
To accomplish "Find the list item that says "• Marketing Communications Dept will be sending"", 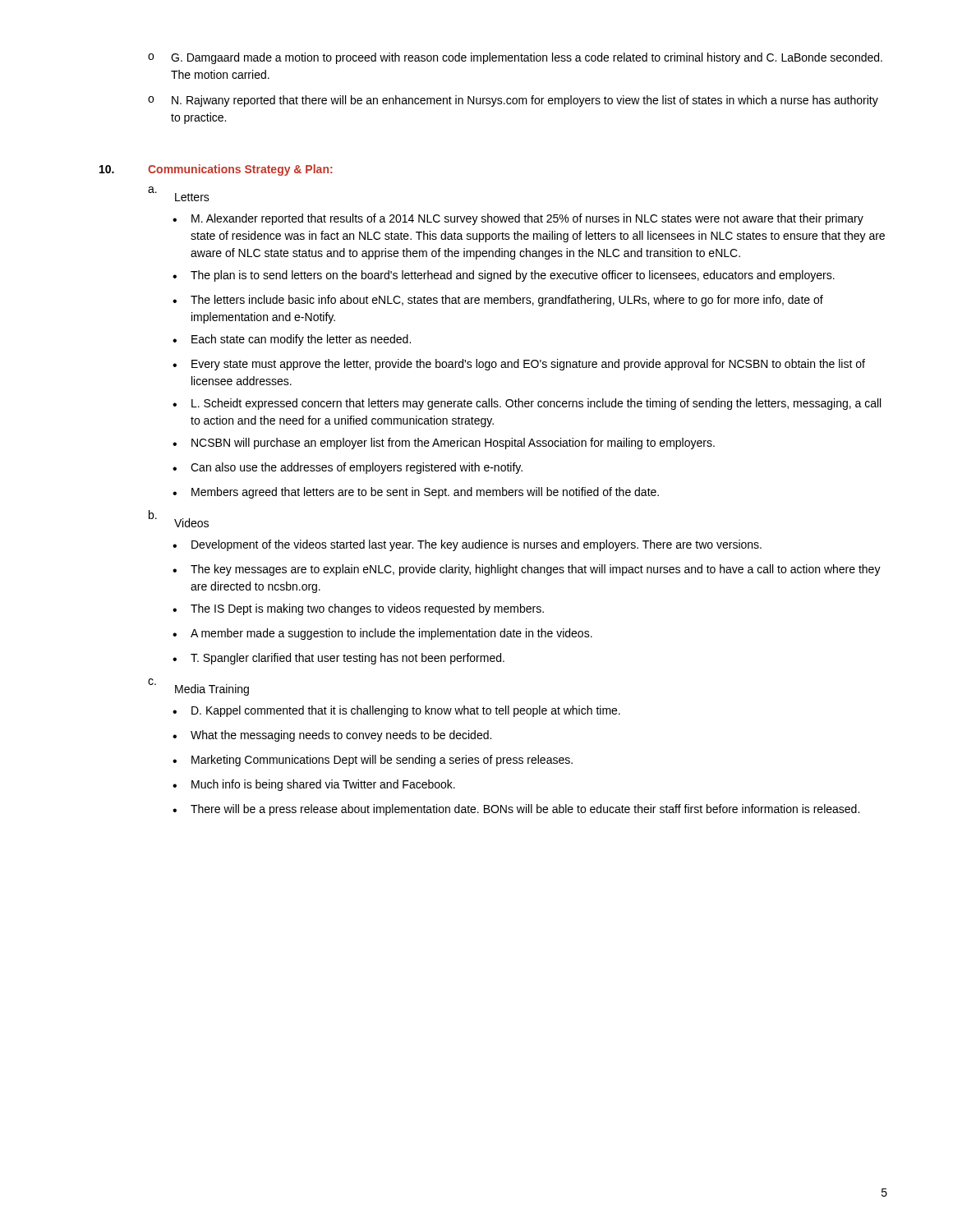I will pyautogui.click(x=530, y=761).
